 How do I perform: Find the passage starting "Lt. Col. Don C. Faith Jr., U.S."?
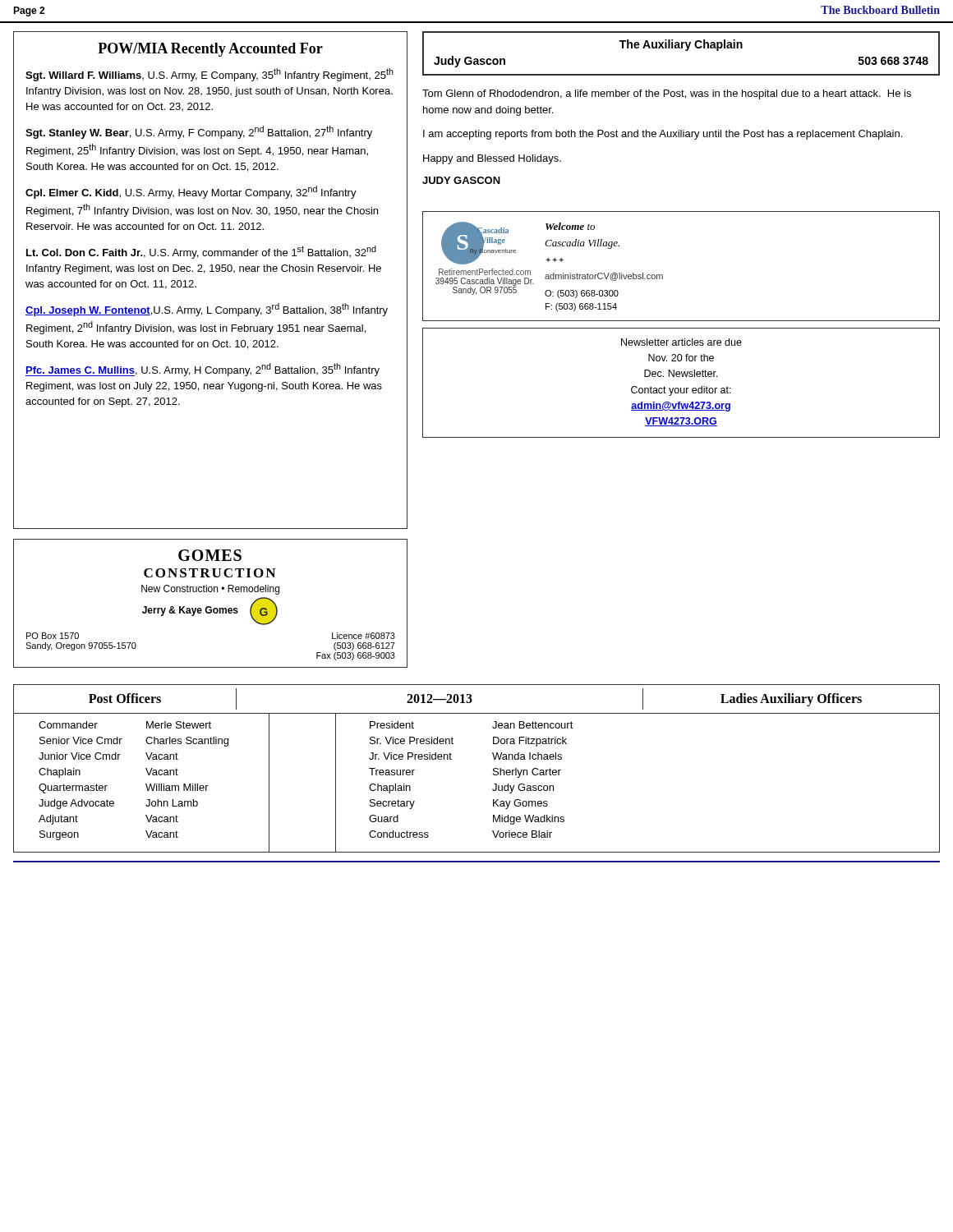(204, 267)
